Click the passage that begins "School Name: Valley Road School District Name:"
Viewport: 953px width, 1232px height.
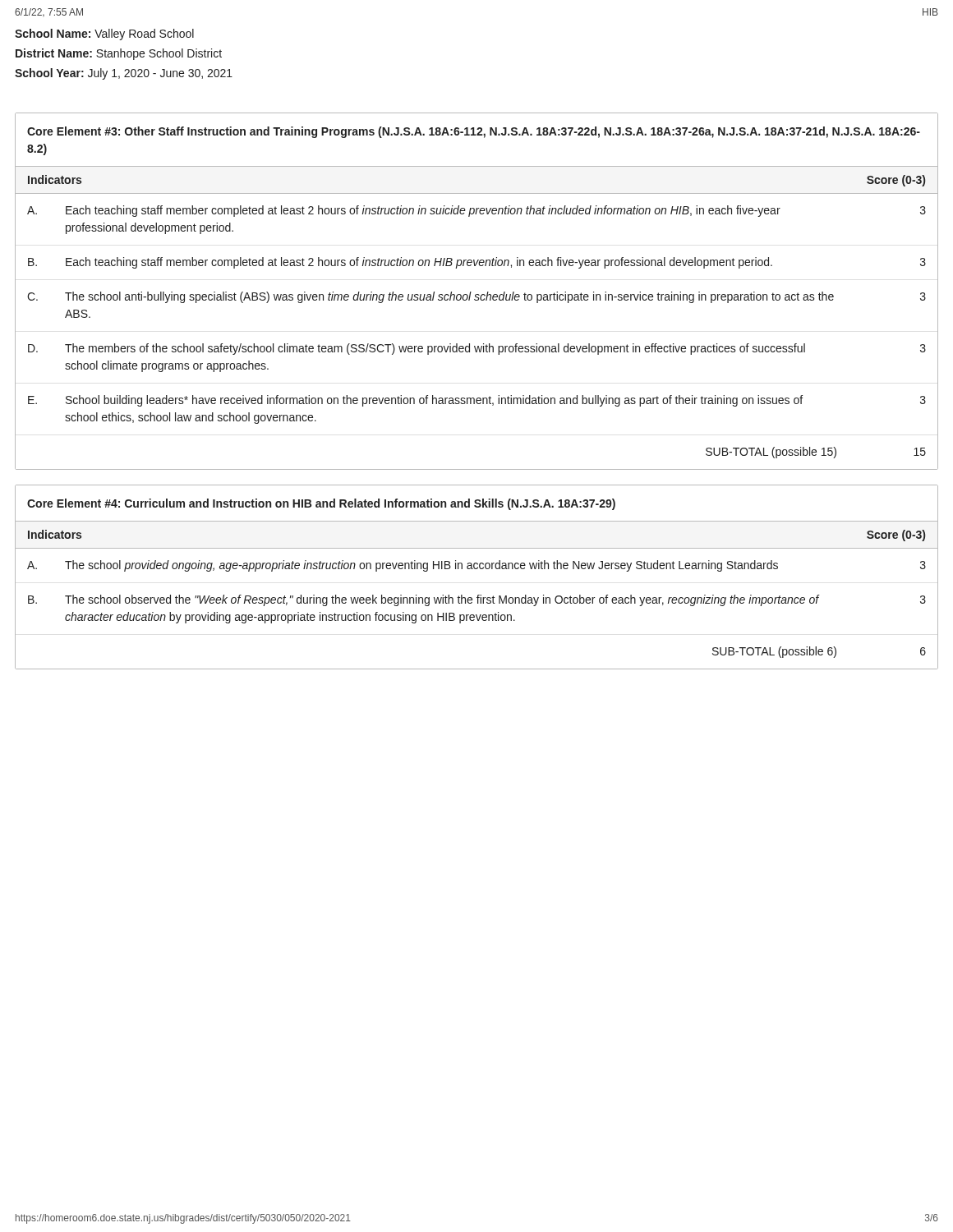click(x=104, y=34)
